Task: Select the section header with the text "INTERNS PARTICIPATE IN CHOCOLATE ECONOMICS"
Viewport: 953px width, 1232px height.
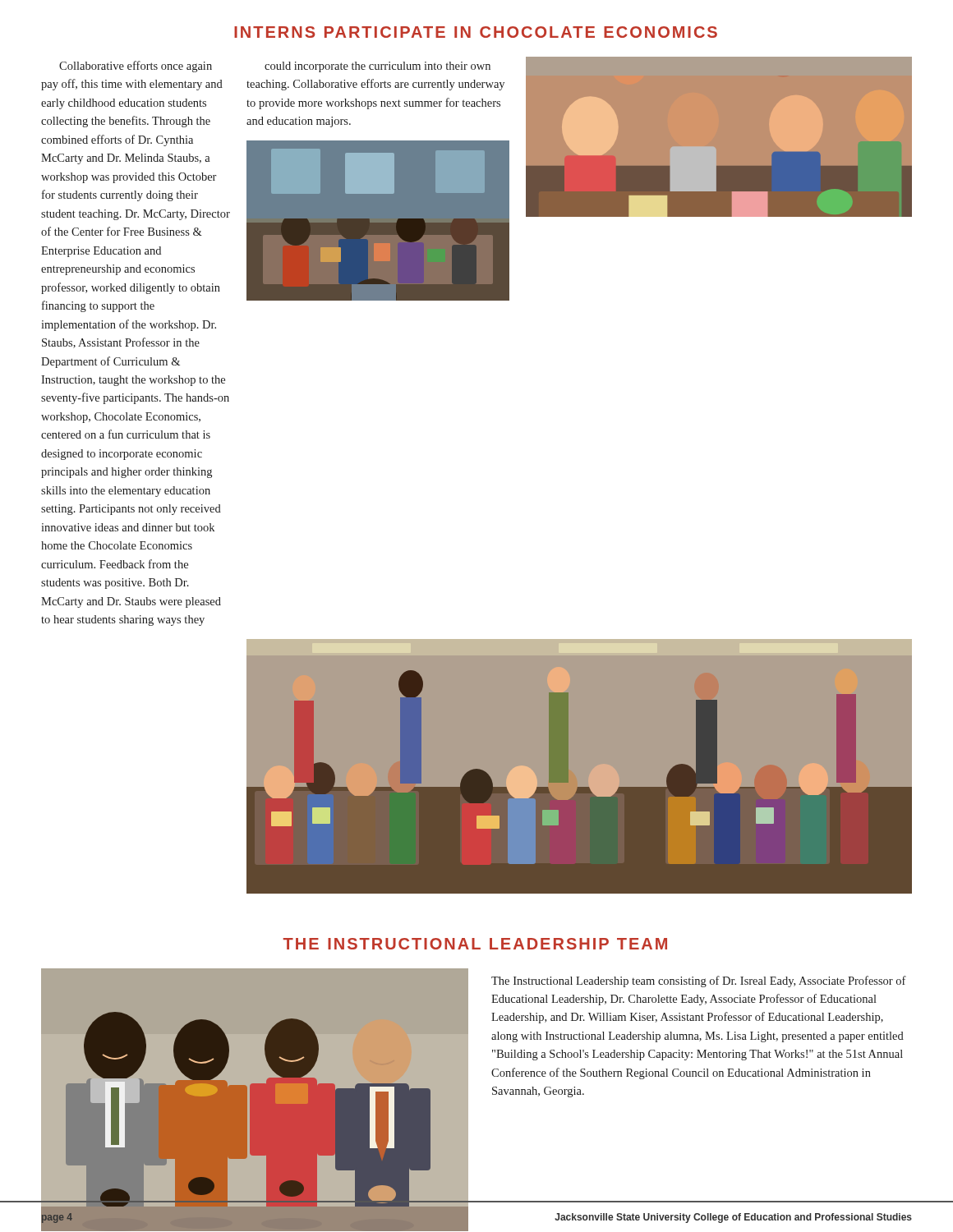Action: [476, 32]
